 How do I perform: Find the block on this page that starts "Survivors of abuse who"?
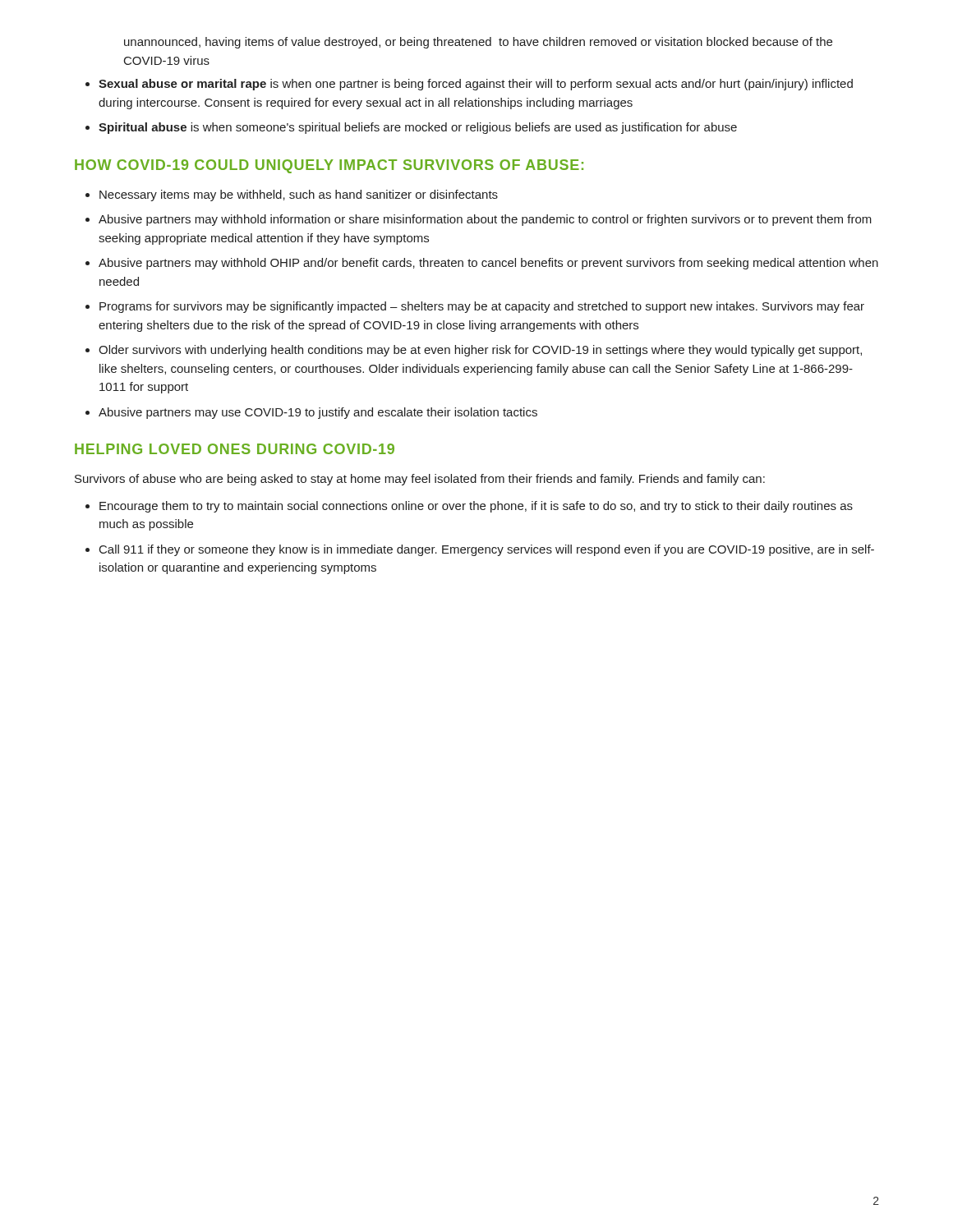[420, 478]
